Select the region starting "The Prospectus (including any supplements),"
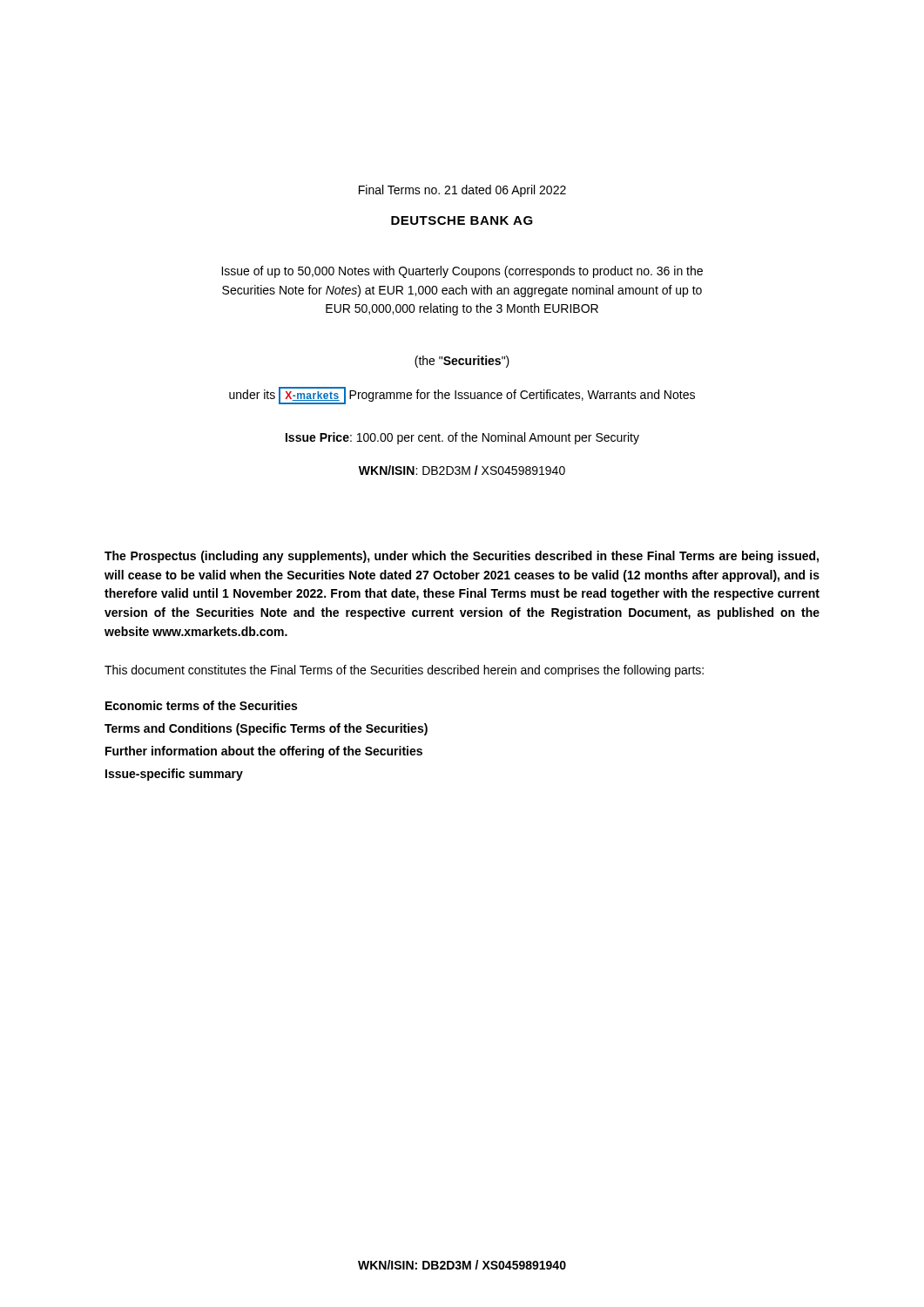 click(x=462, y=594)
